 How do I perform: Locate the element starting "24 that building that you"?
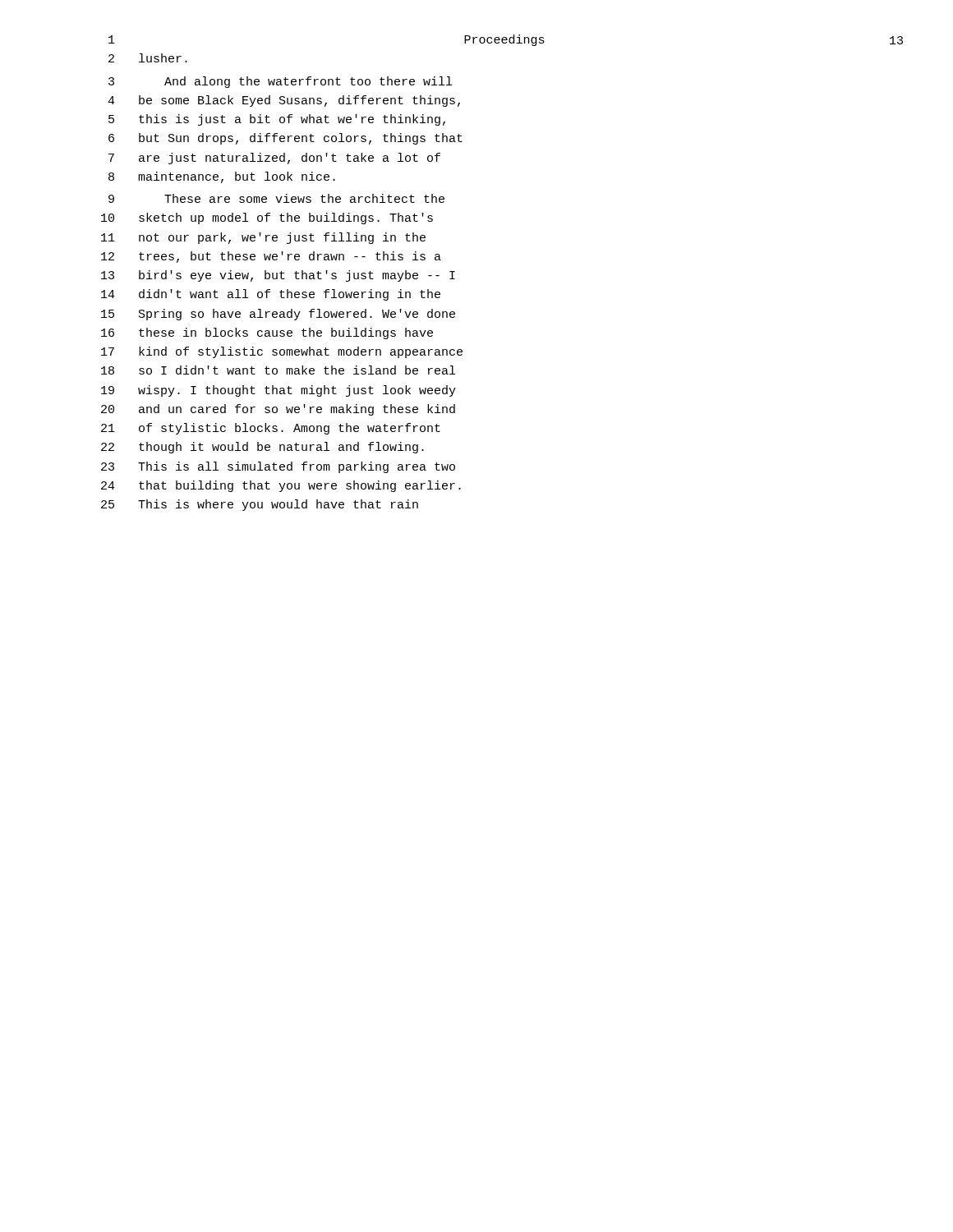click(x=265, y=487)
